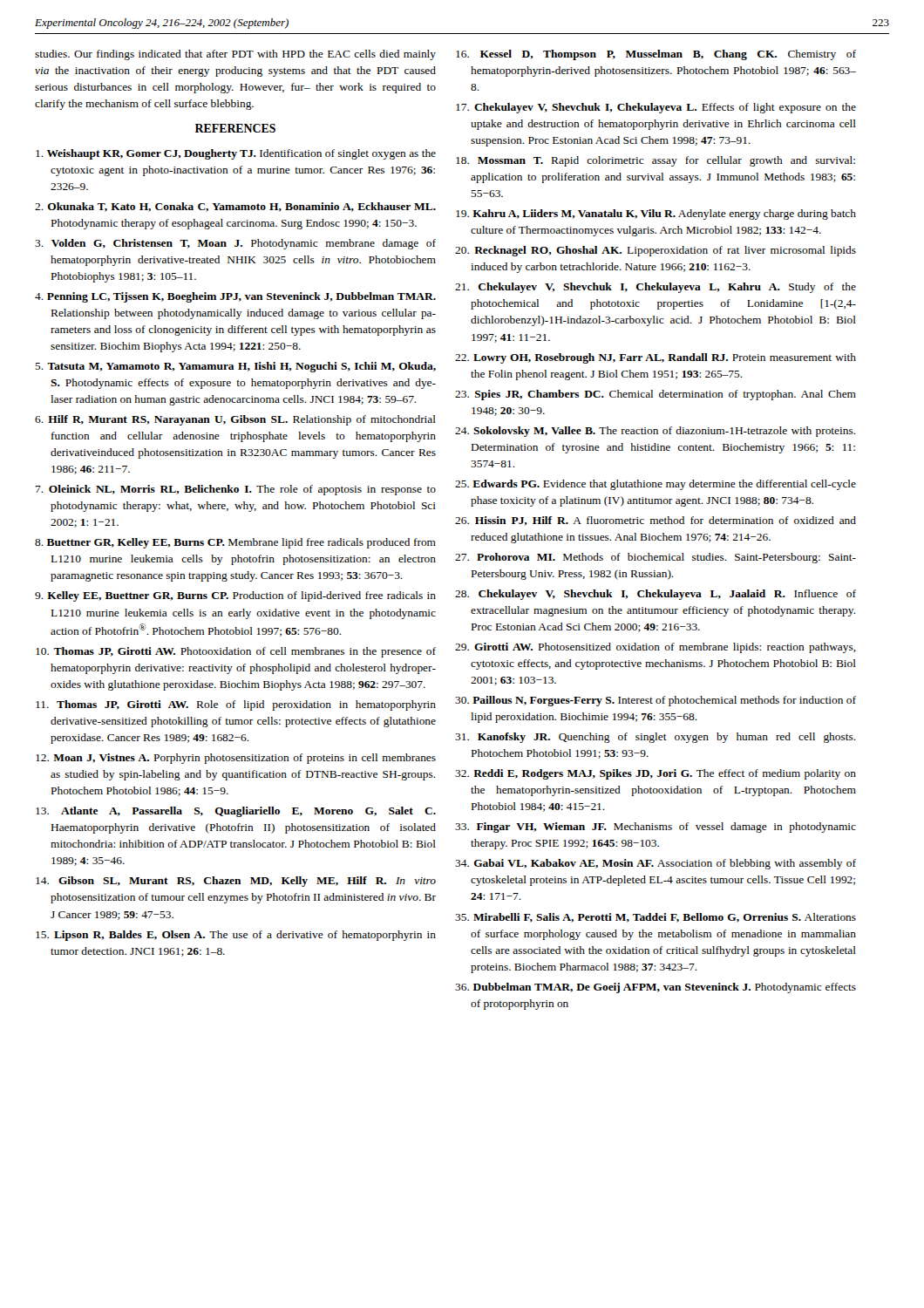Locate the element starting "studies. Our findings indicated that after"

tap(235, 79)
